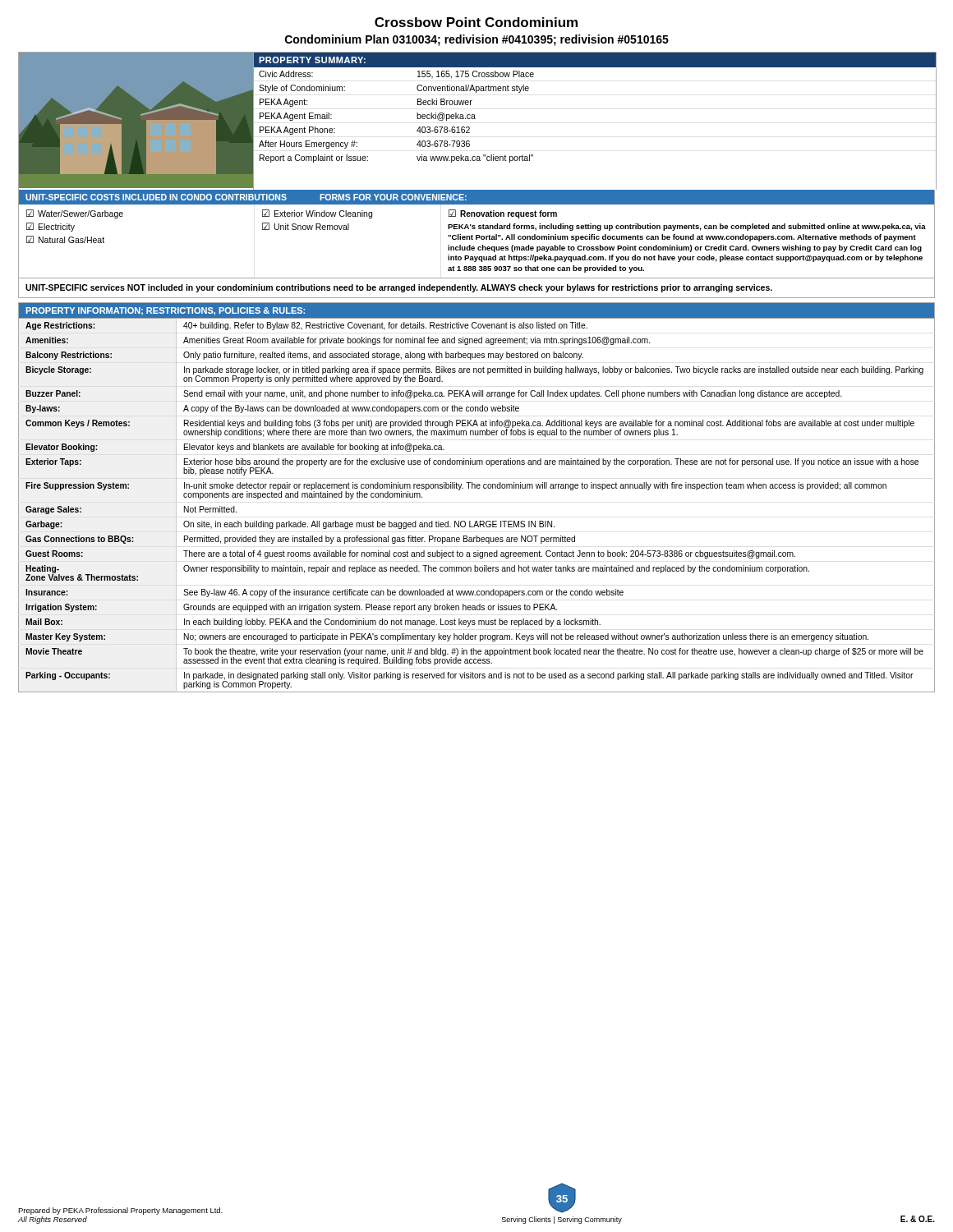Viewport: 953px width, 1232px height.
Task: Select the photo
Action: click(136, 121)
